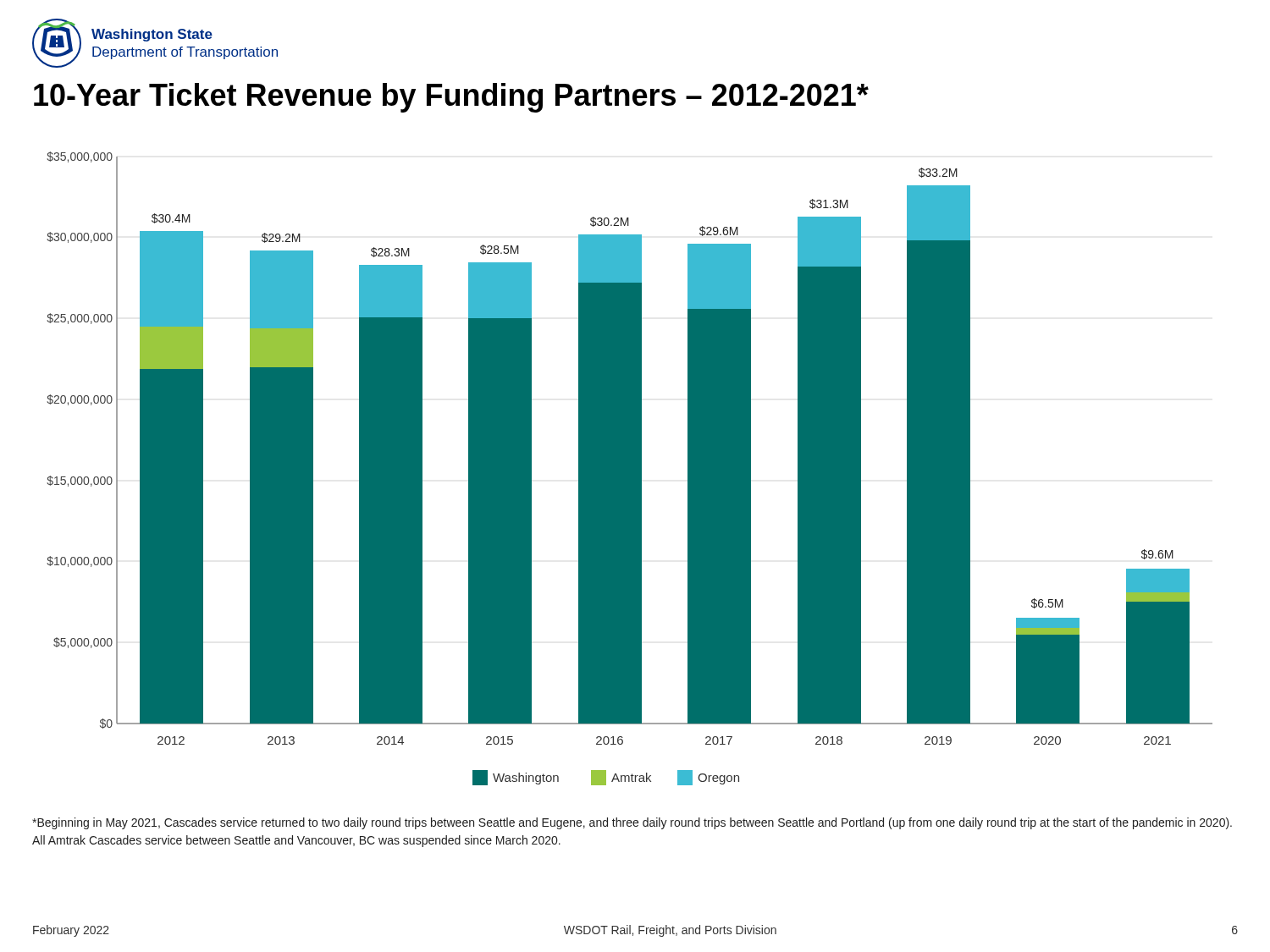Select the footnote
This screenshot has height=952, width=1270.
pos(632,831)
